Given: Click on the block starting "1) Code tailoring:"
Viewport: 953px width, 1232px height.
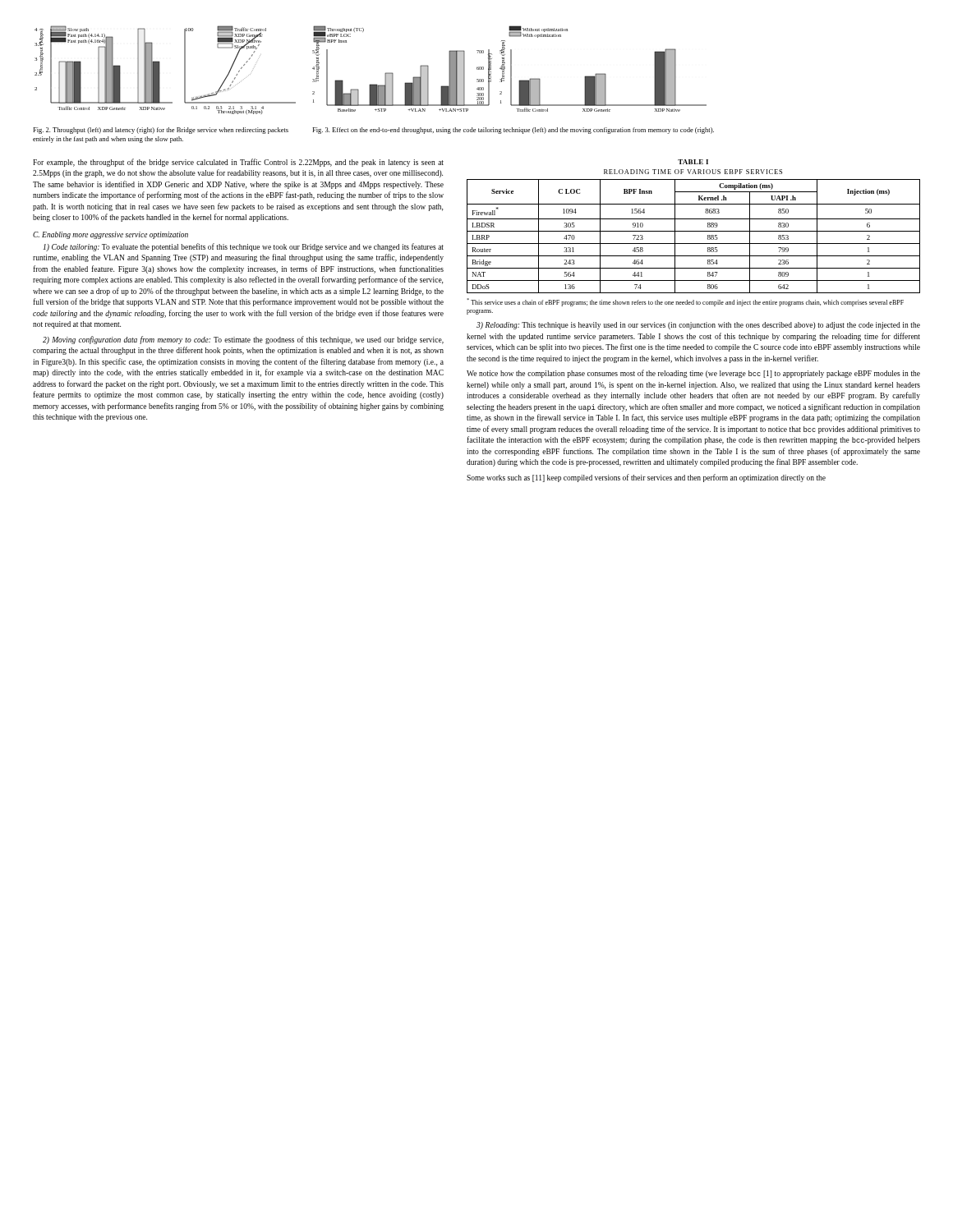Looking at the screenshot, I should 238,286.
